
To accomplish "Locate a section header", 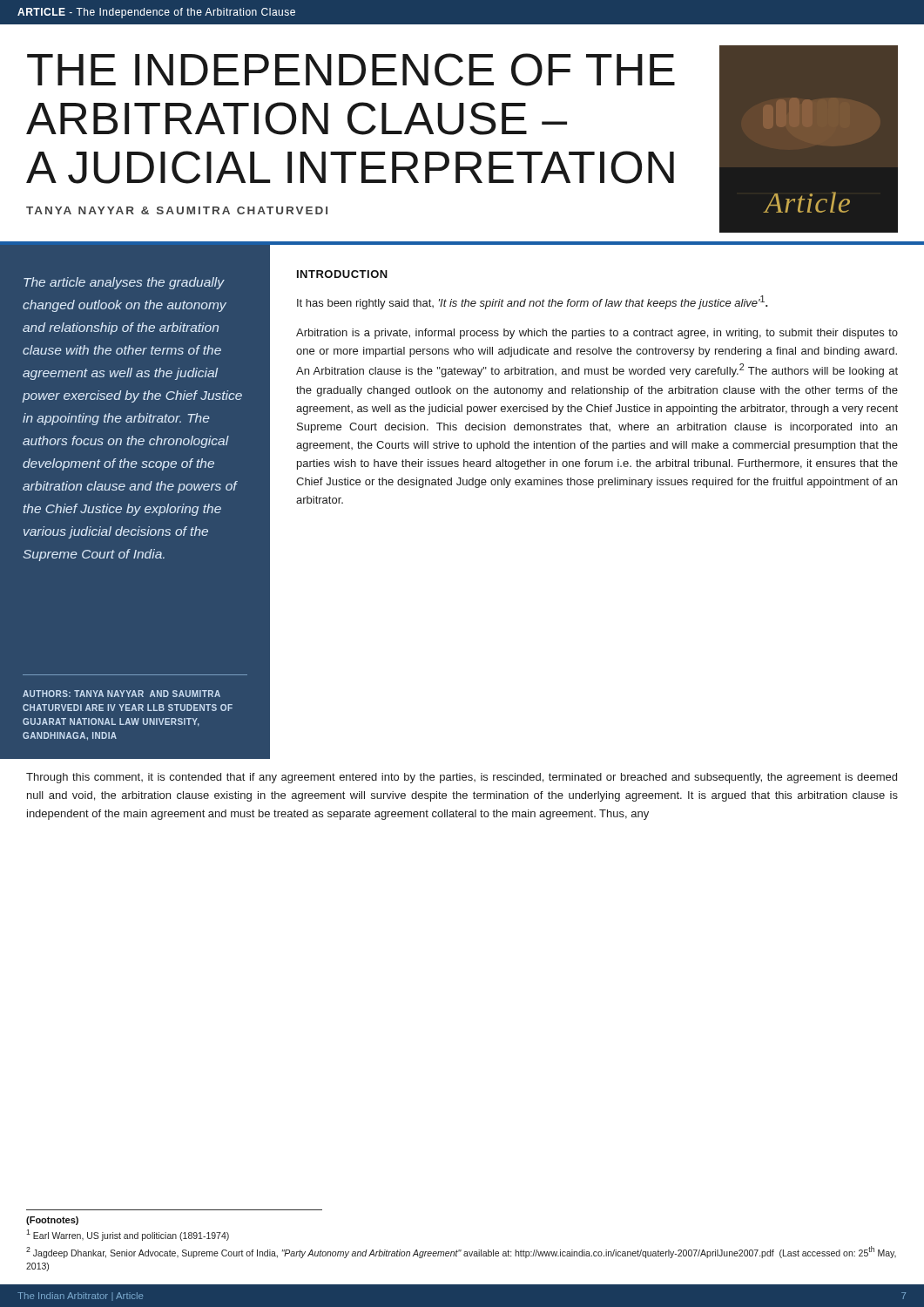I will [342, 274].
